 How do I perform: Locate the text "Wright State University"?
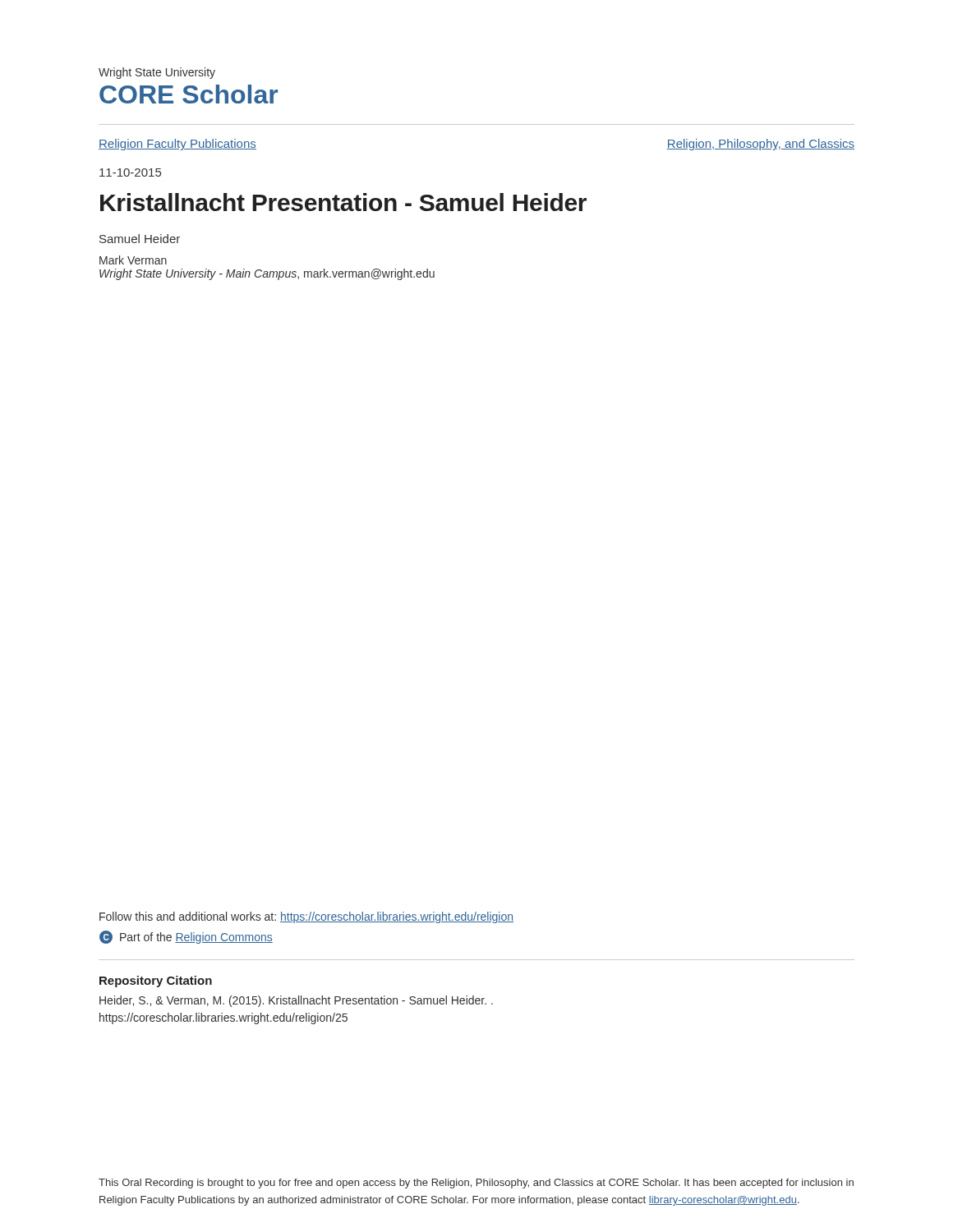tap(157, 72)
